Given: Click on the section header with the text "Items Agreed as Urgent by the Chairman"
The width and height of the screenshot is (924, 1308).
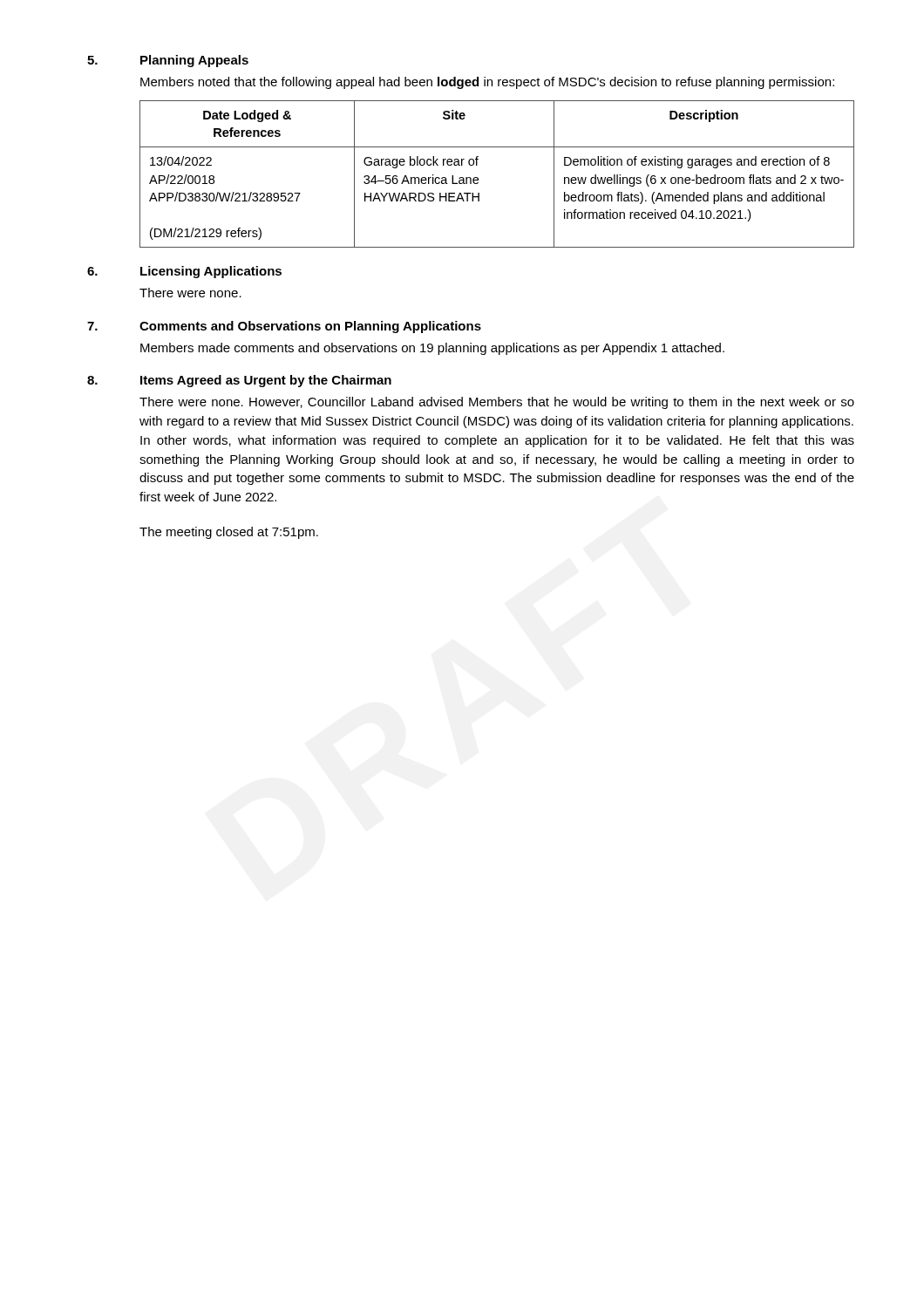Looking at the screenshot, I should [266, 380].
